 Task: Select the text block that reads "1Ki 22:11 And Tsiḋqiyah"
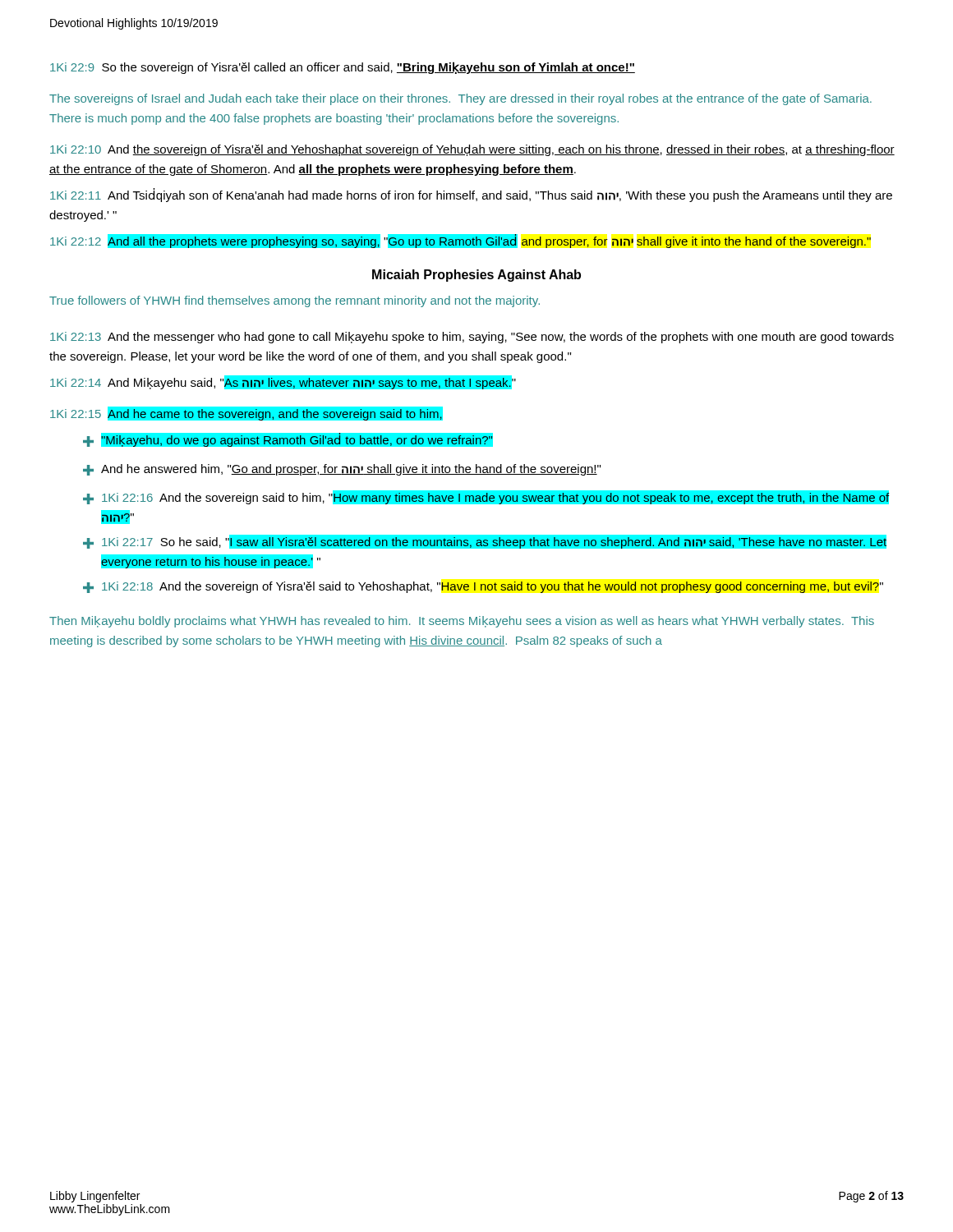pyautogui.click(x=471, y=205)
